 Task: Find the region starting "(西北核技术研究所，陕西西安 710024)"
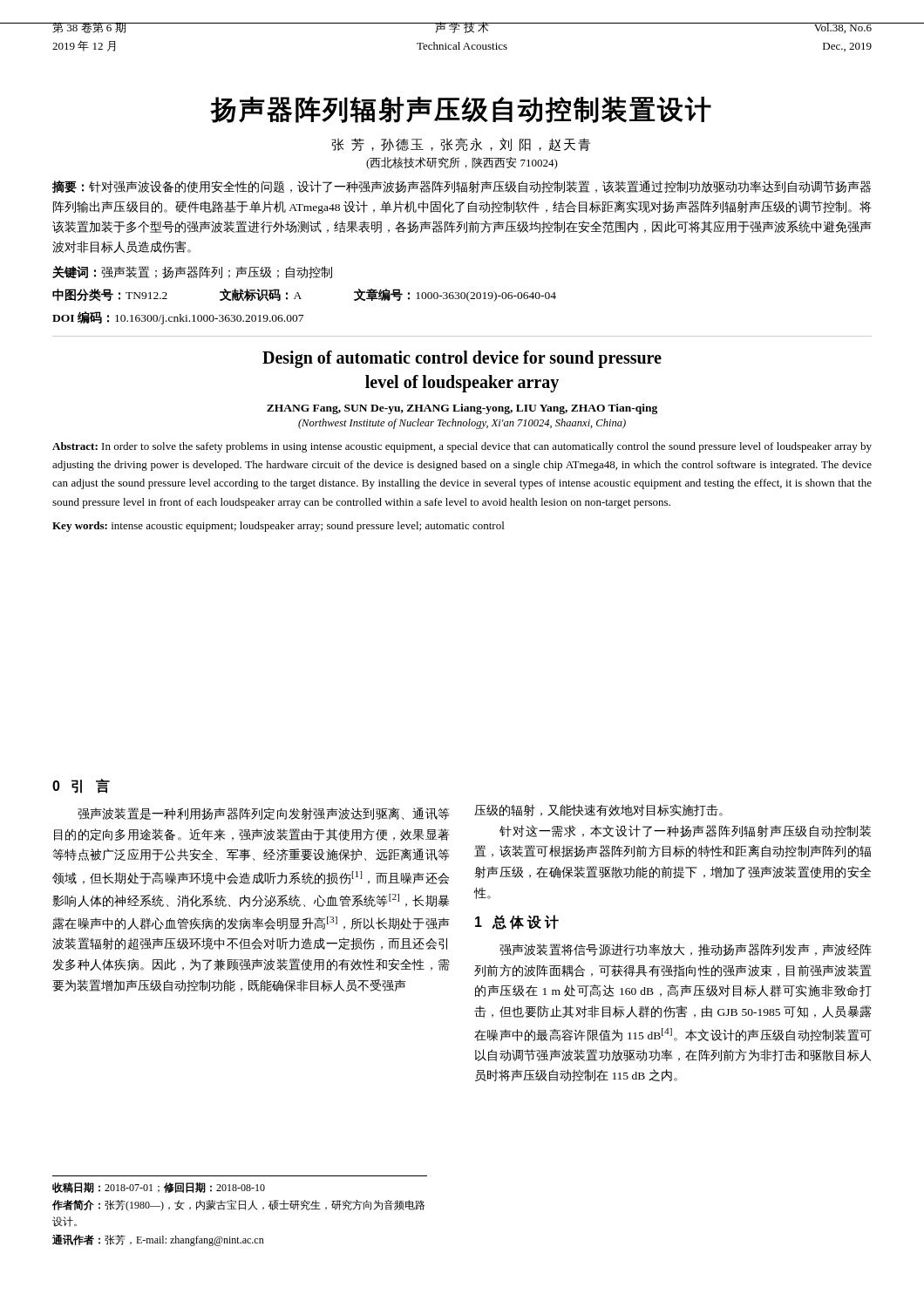[462, 163]
